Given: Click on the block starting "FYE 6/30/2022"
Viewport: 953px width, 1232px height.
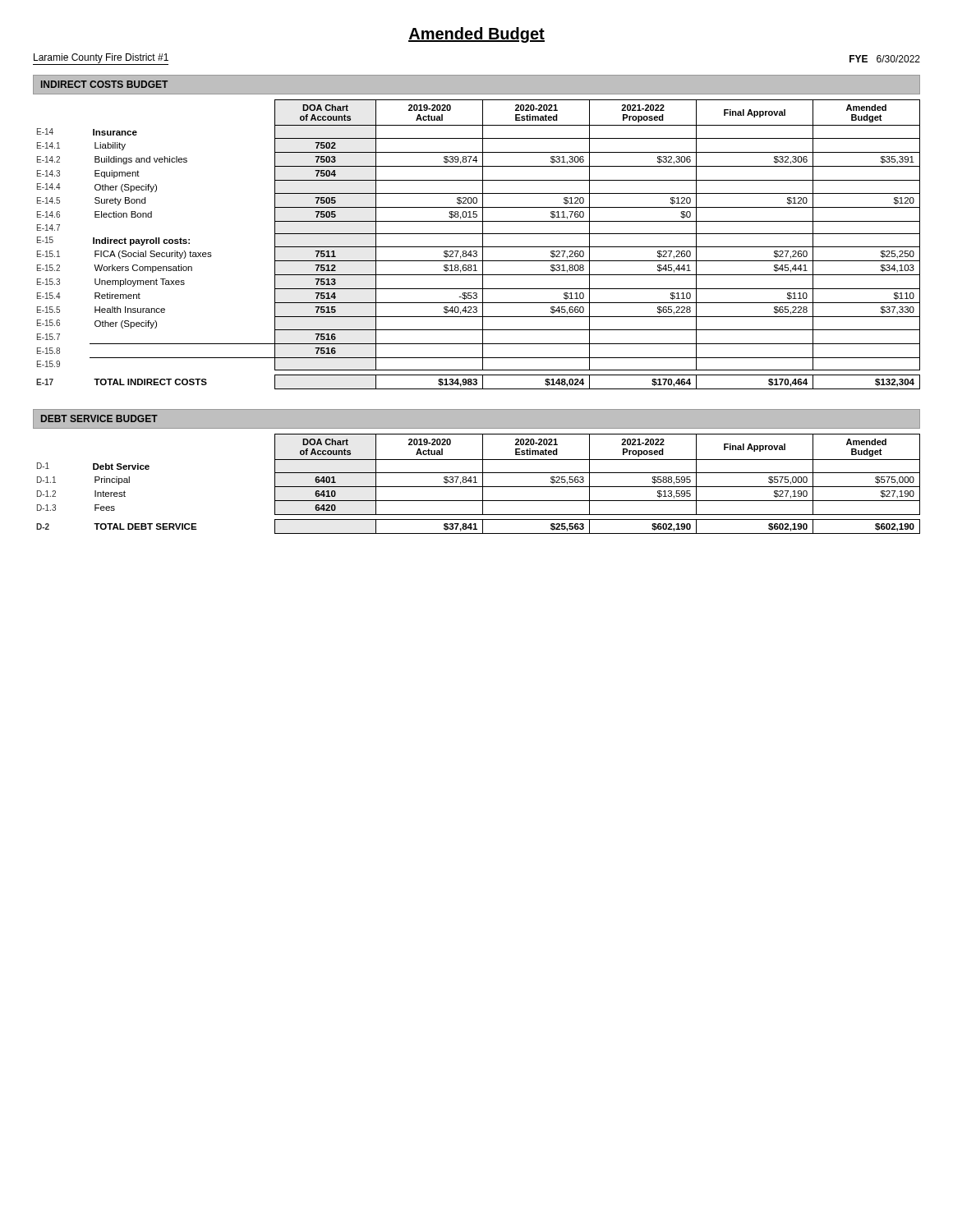Looking at the screenshot, I should coord(884,59).
